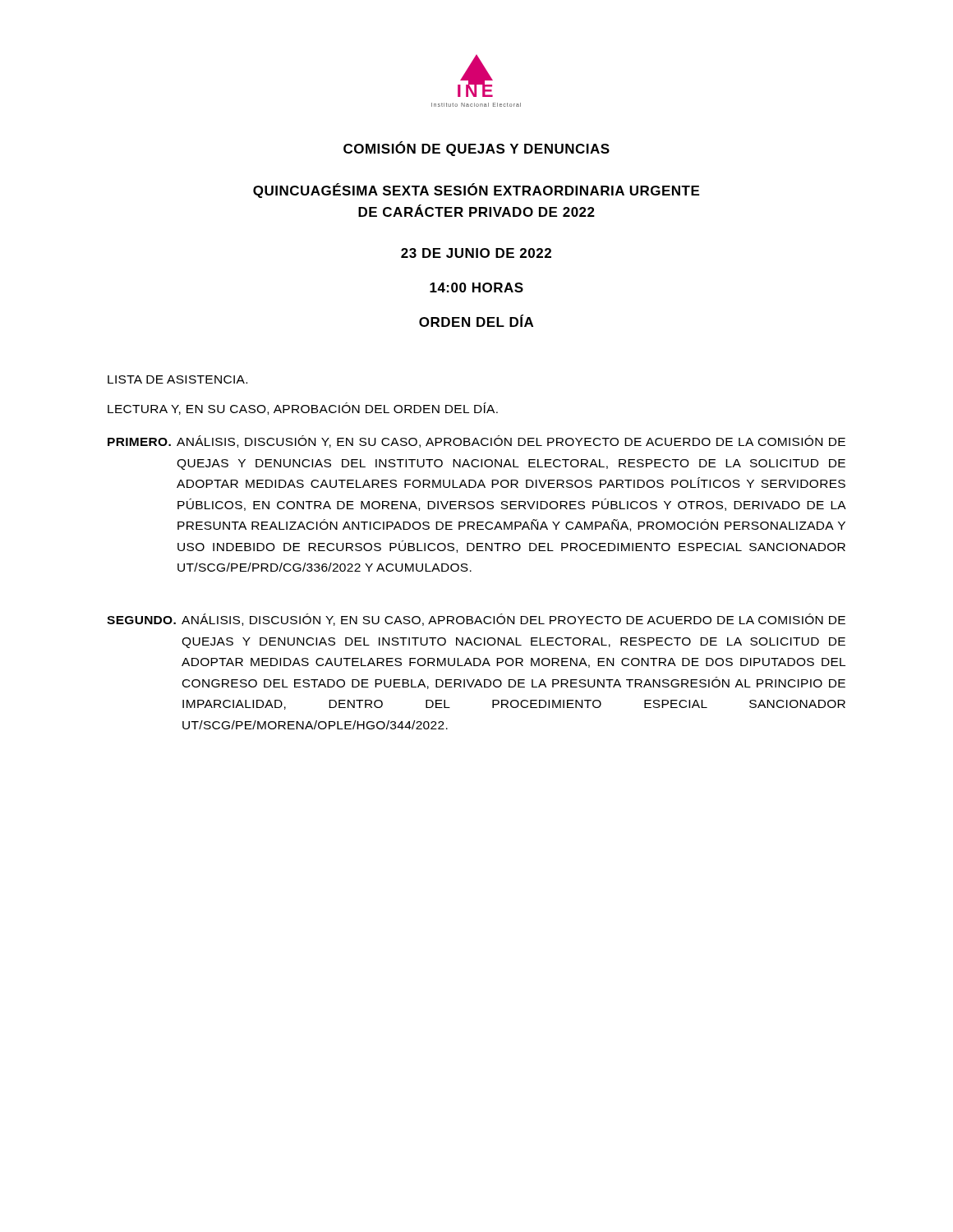
Task: Find the element starting "14:00 HORAS"
Action: 476,288
